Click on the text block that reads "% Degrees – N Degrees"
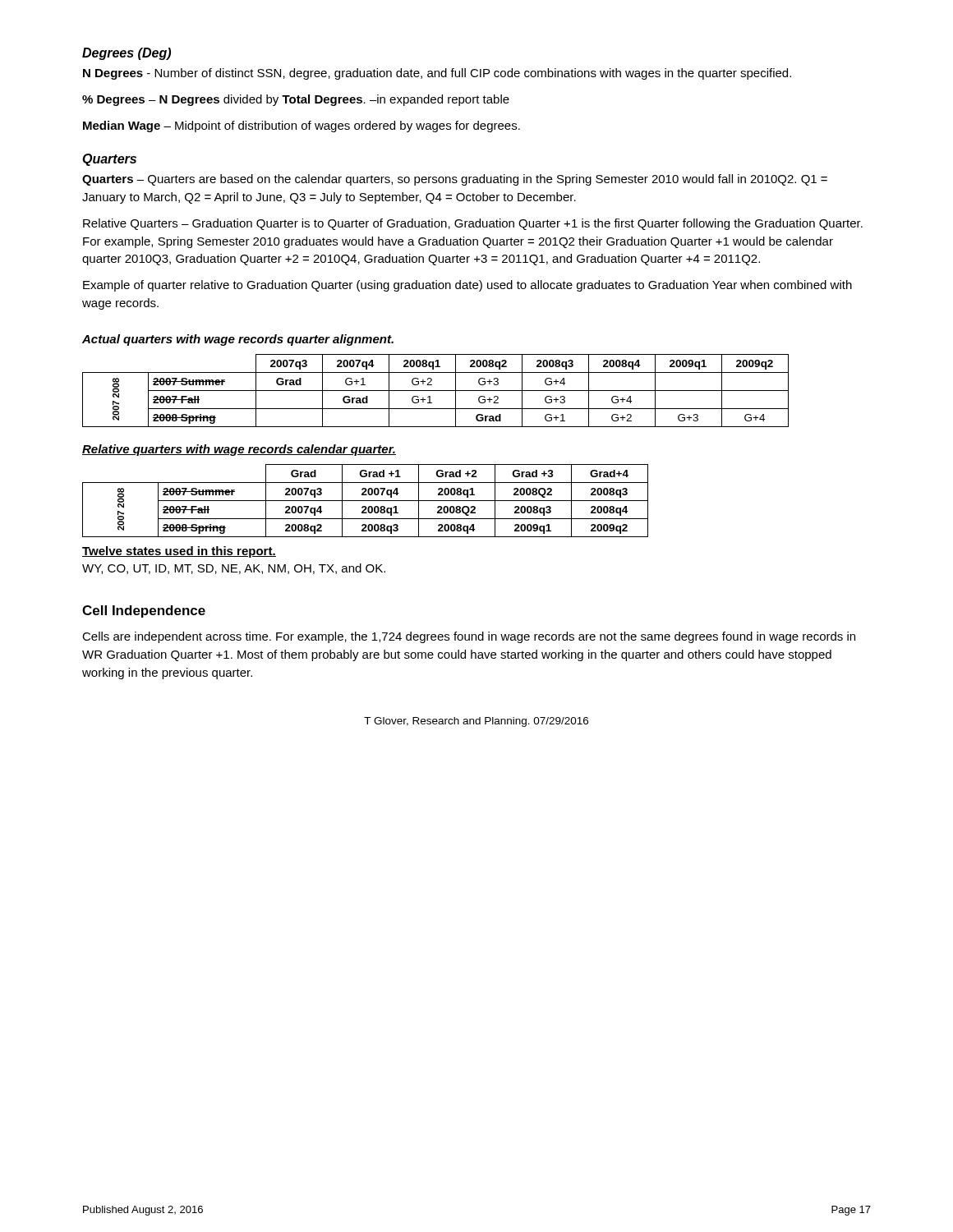This screenshot has width=953, height=1232. [296, 99]
